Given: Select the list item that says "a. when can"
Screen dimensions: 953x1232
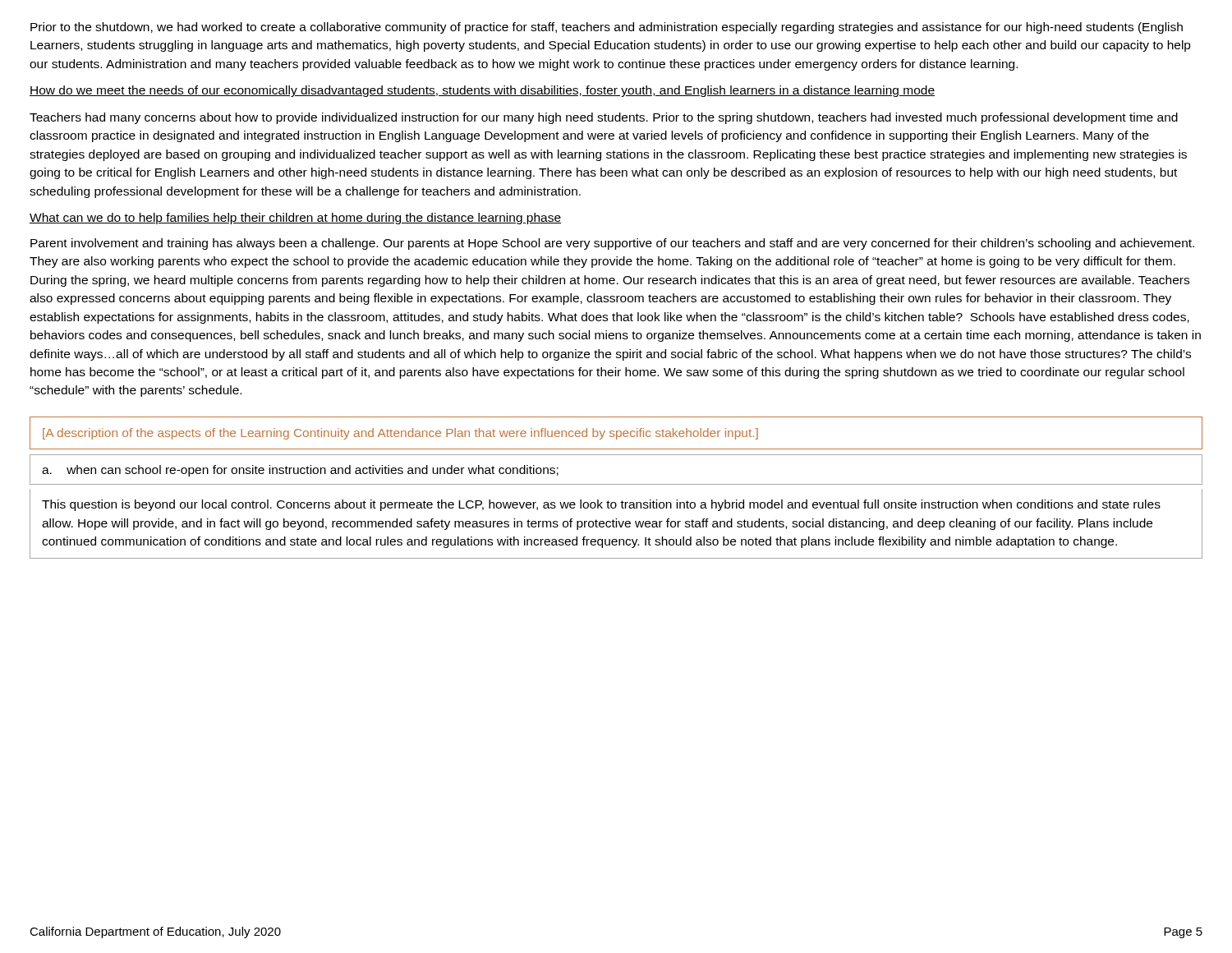Looking at the screenshot, I should [301, 469].
